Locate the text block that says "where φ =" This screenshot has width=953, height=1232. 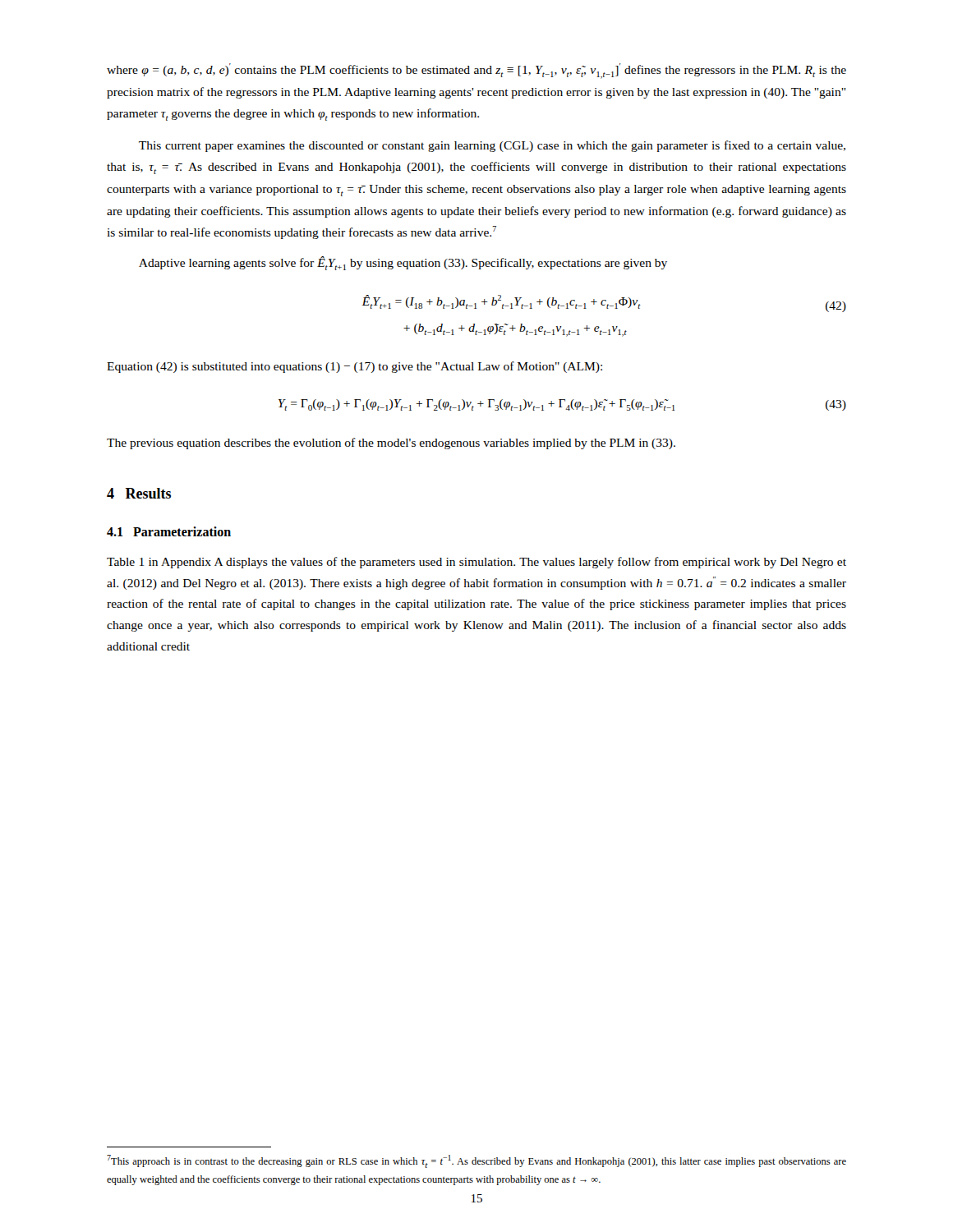(x=476, y=92)
